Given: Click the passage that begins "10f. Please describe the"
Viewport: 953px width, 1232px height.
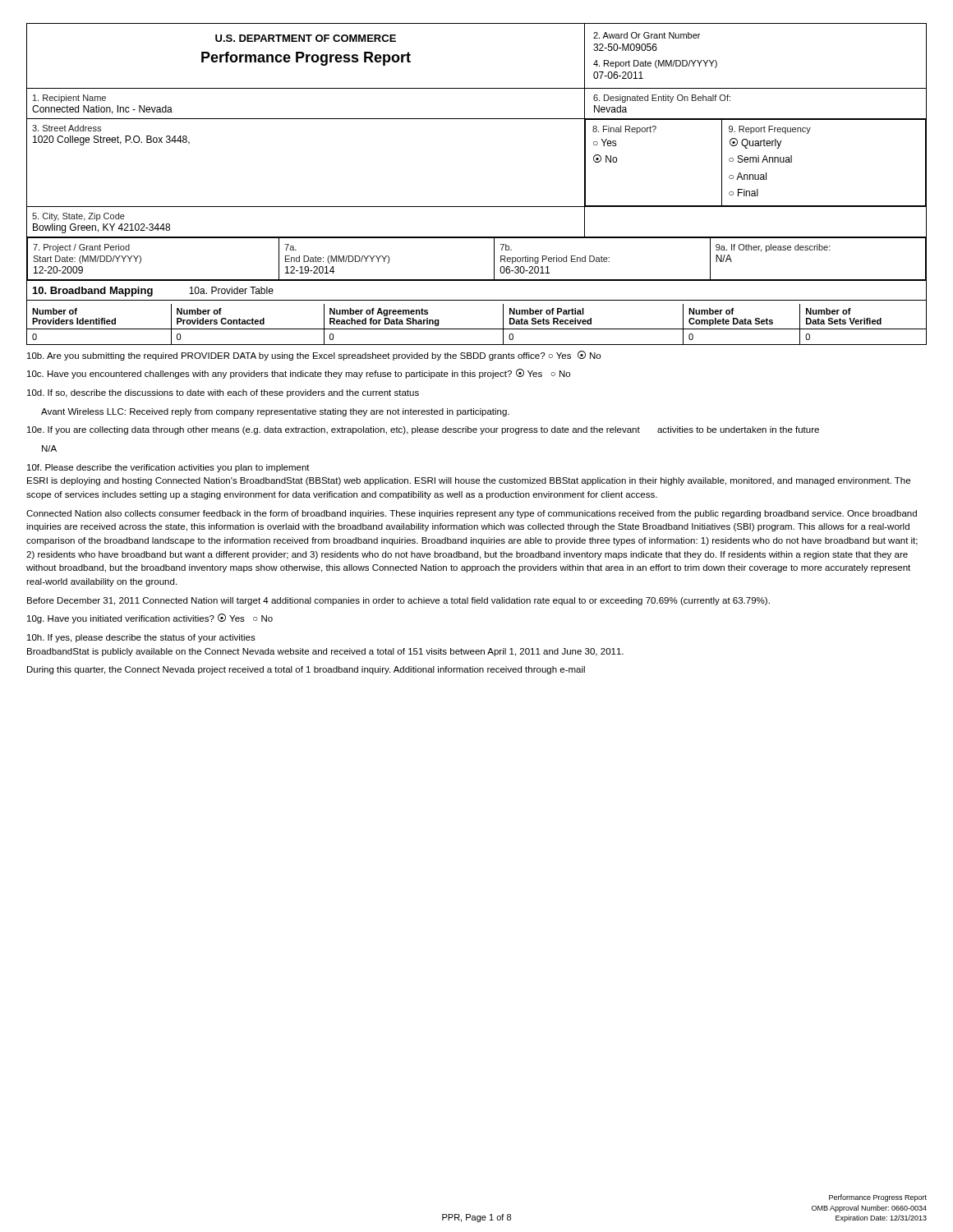Looking at the screenshot, I should click(x=469, y=481).
